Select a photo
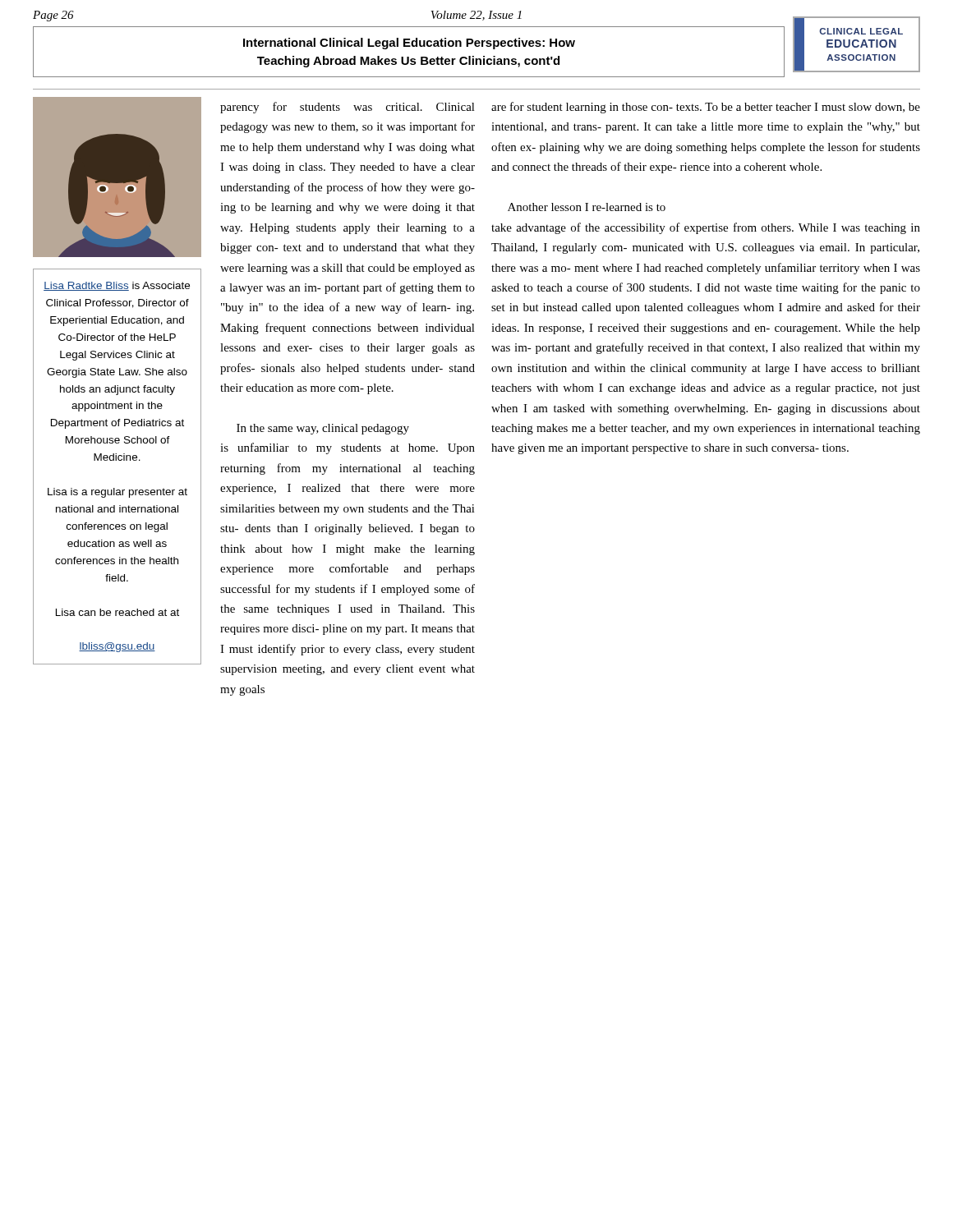 [117, 177]
